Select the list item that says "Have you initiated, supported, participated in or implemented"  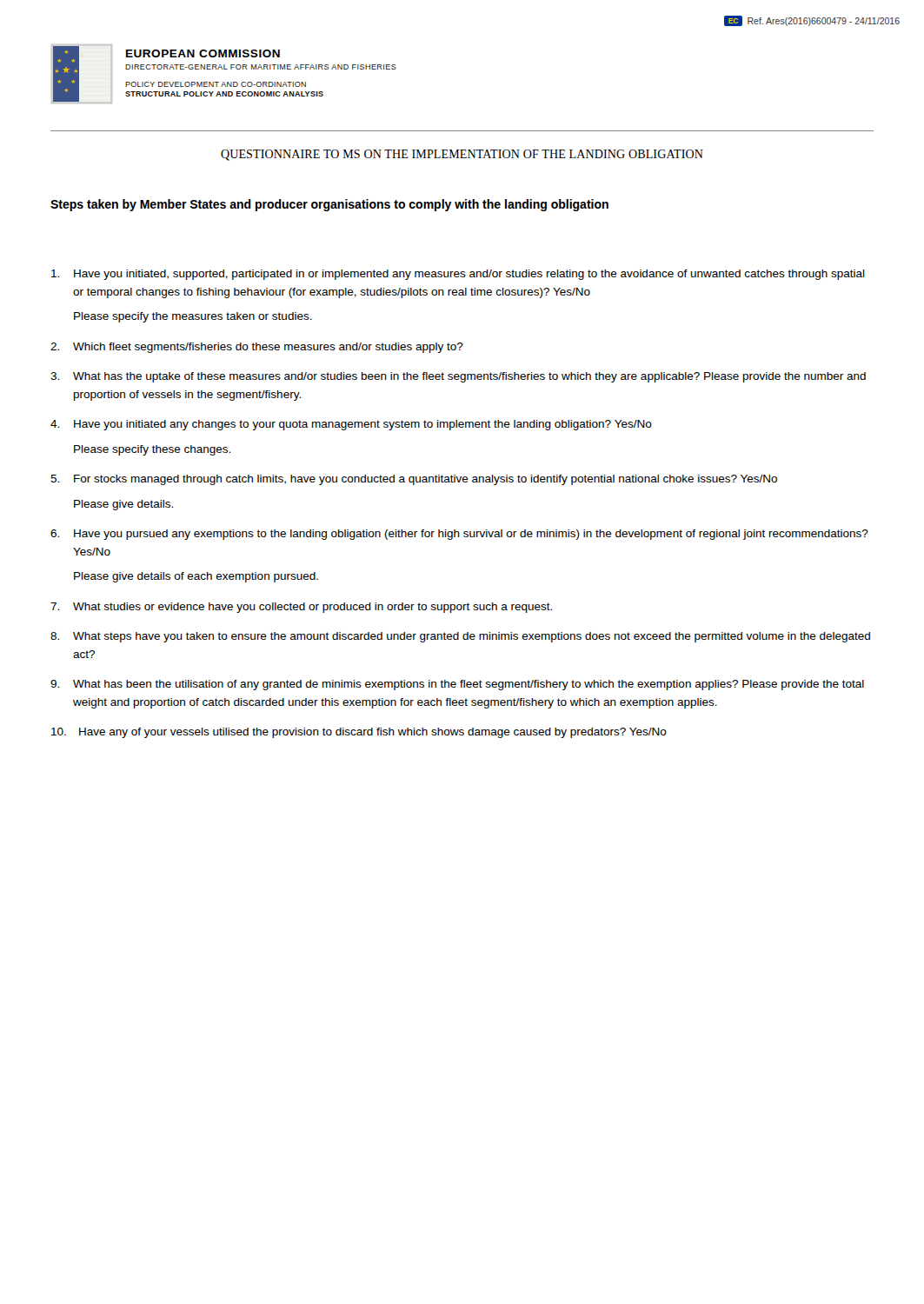[462, 295]
